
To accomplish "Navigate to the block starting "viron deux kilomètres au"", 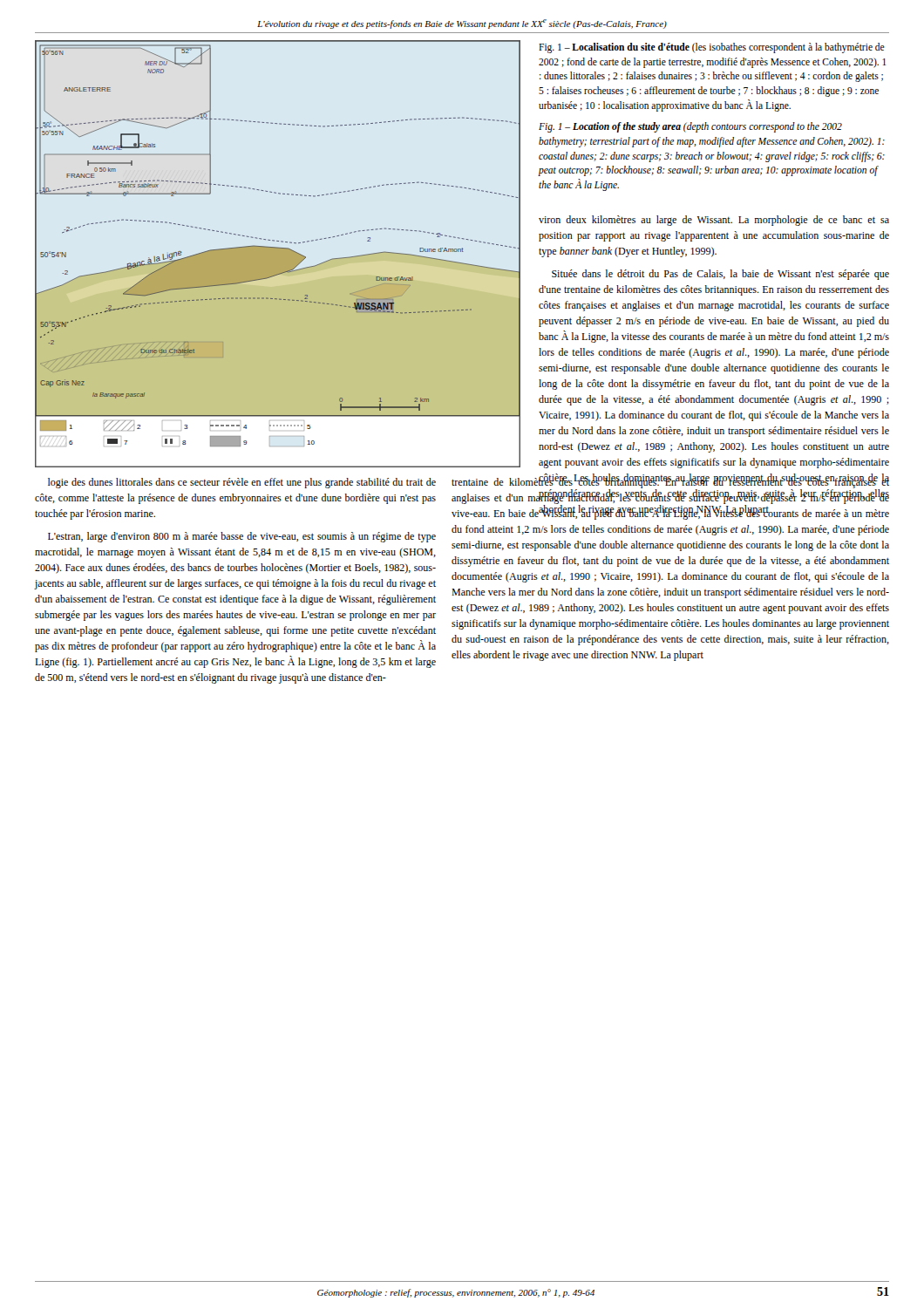I will tap(714, 364).
